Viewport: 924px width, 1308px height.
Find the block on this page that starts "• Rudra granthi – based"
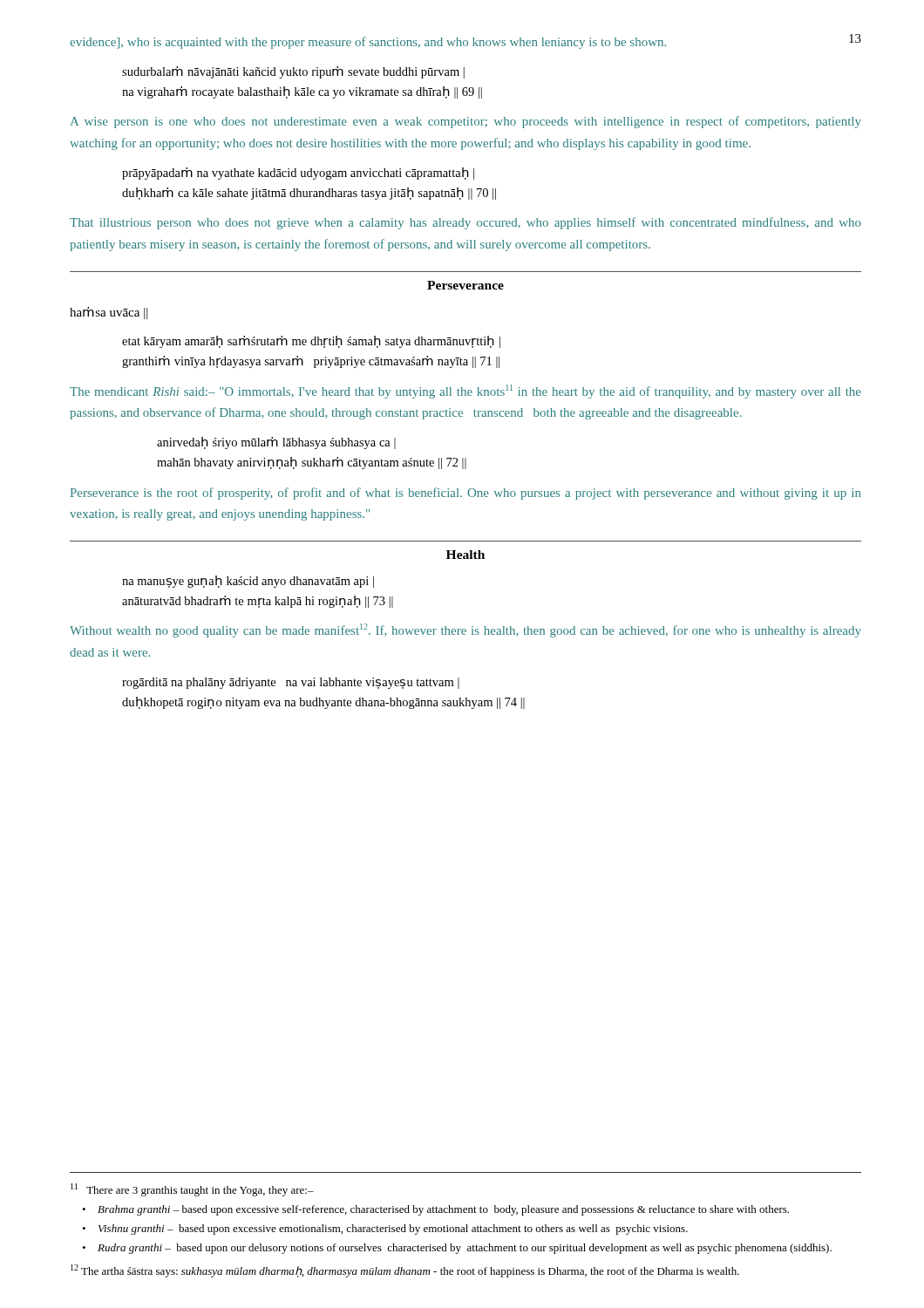457,1248
